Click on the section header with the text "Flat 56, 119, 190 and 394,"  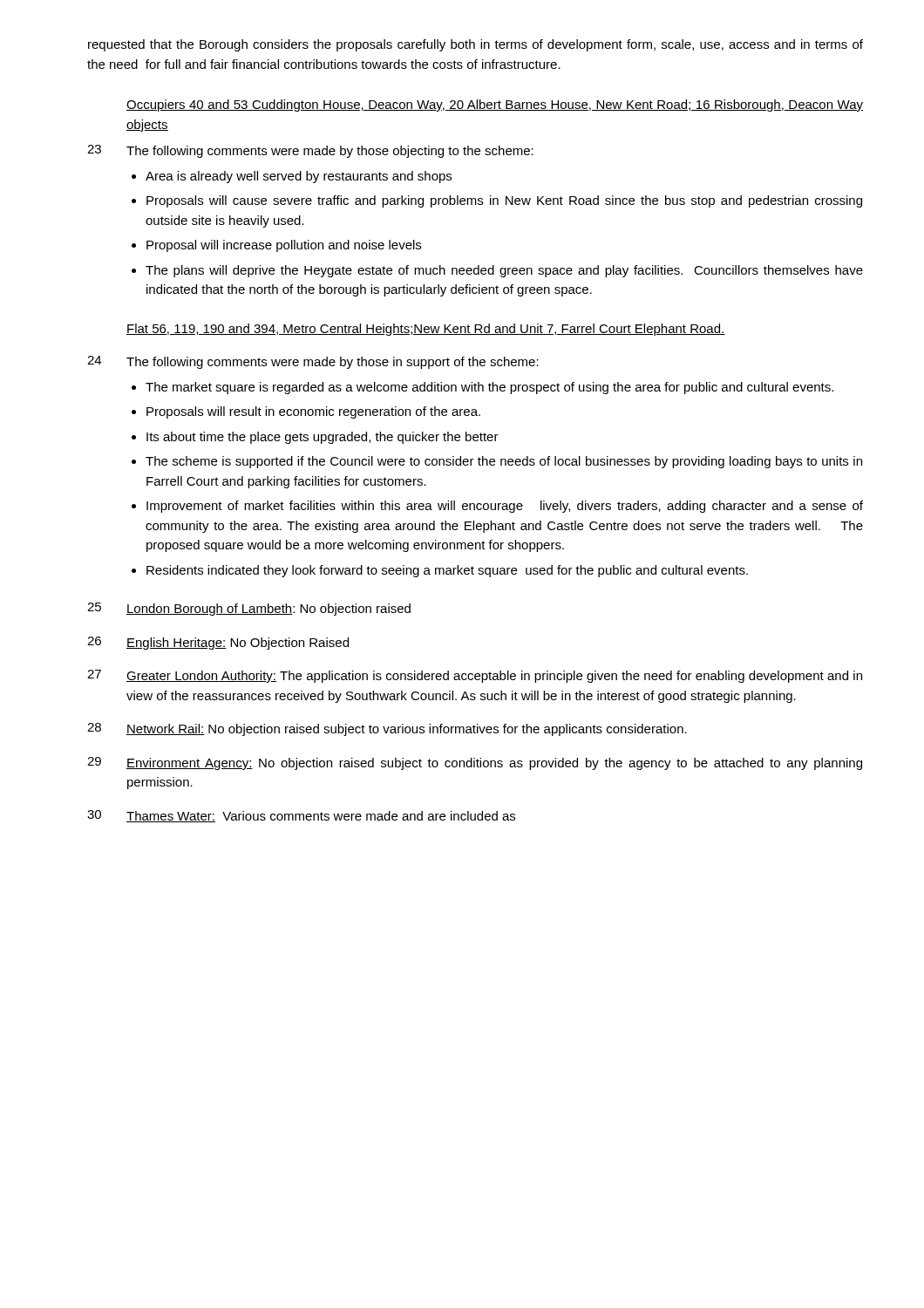coord(495,330)
